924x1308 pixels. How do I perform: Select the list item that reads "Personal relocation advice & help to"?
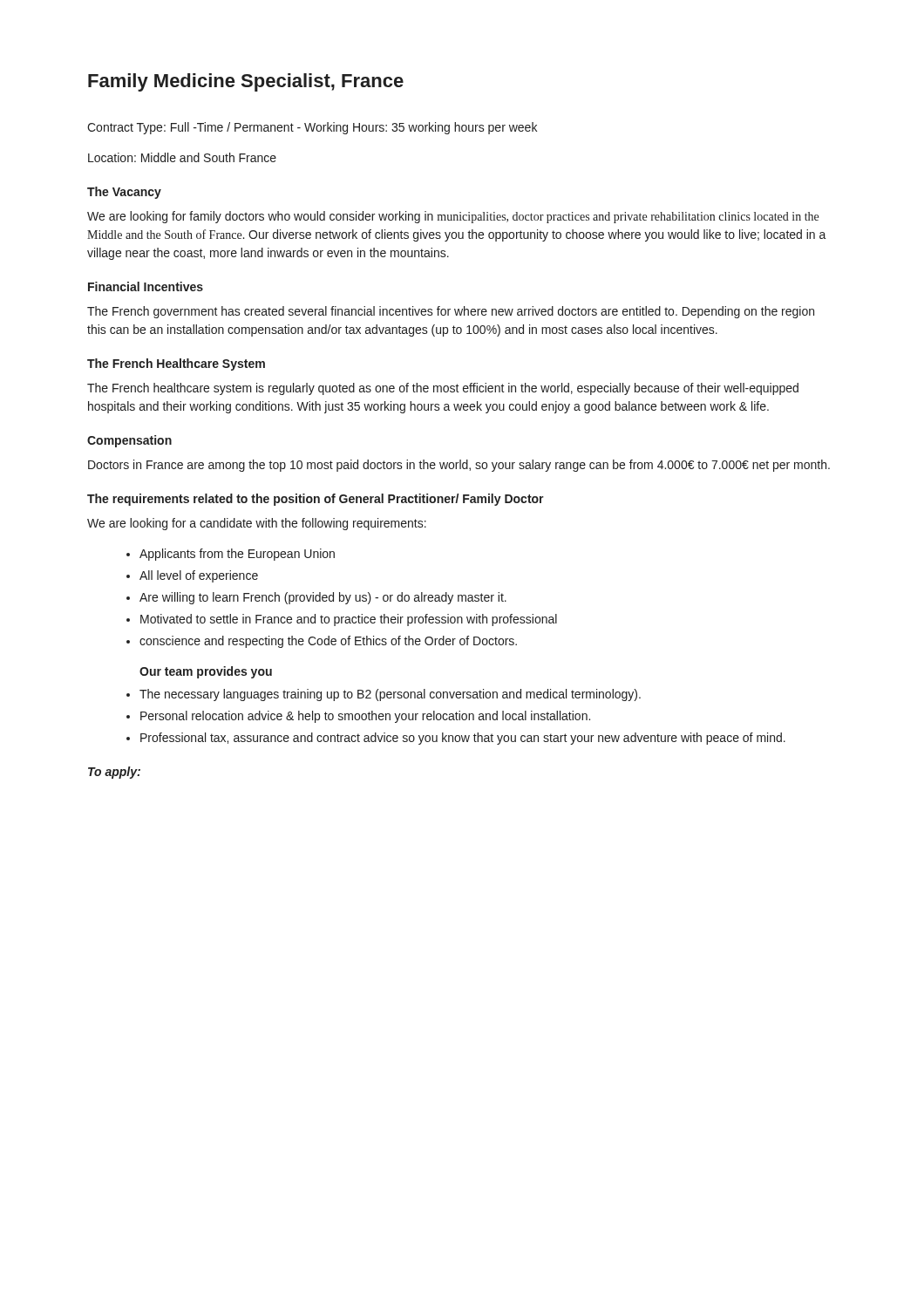pos(365,716)
